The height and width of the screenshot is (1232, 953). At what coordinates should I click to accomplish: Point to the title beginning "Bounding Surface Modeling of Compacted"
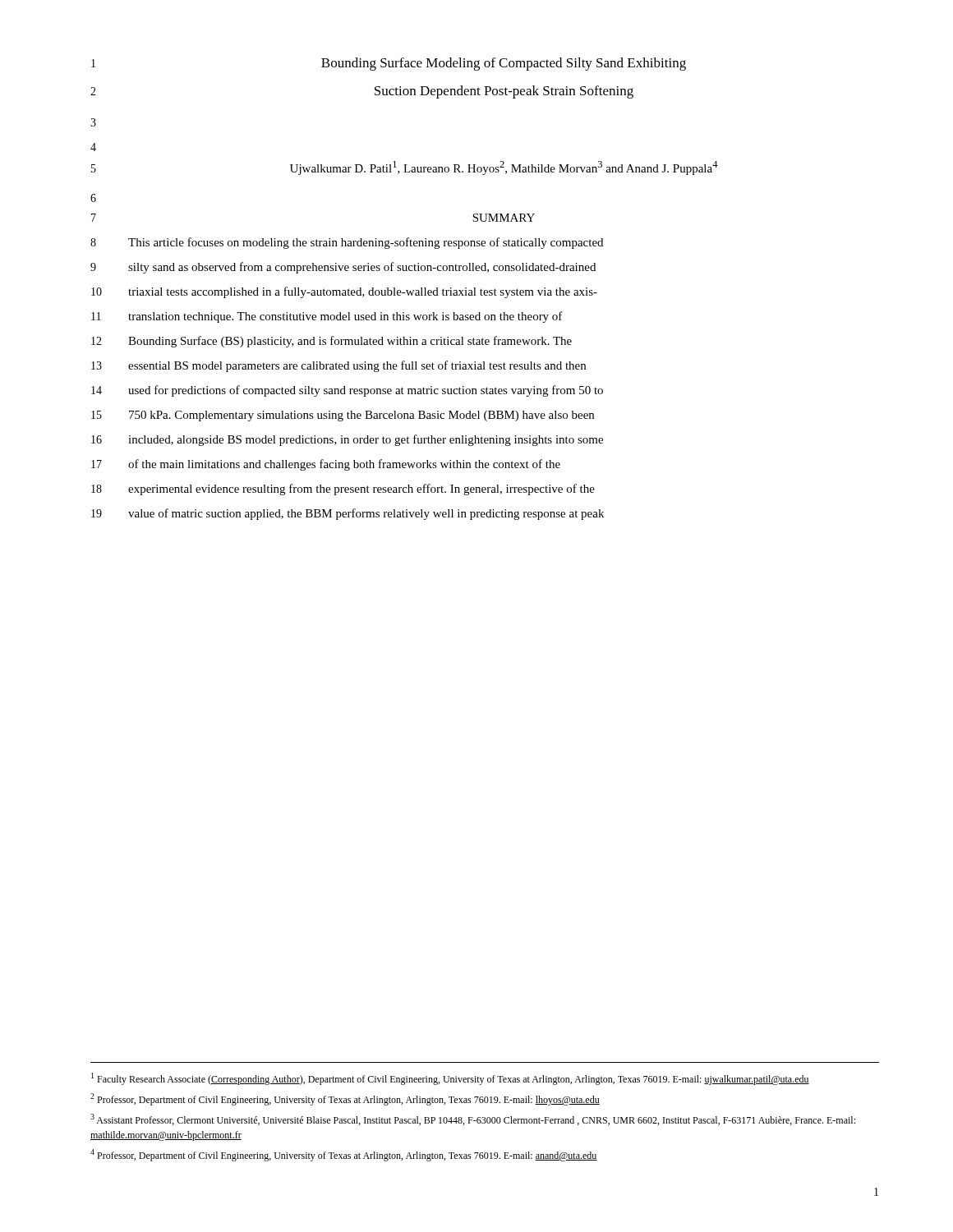coord(504,63)
